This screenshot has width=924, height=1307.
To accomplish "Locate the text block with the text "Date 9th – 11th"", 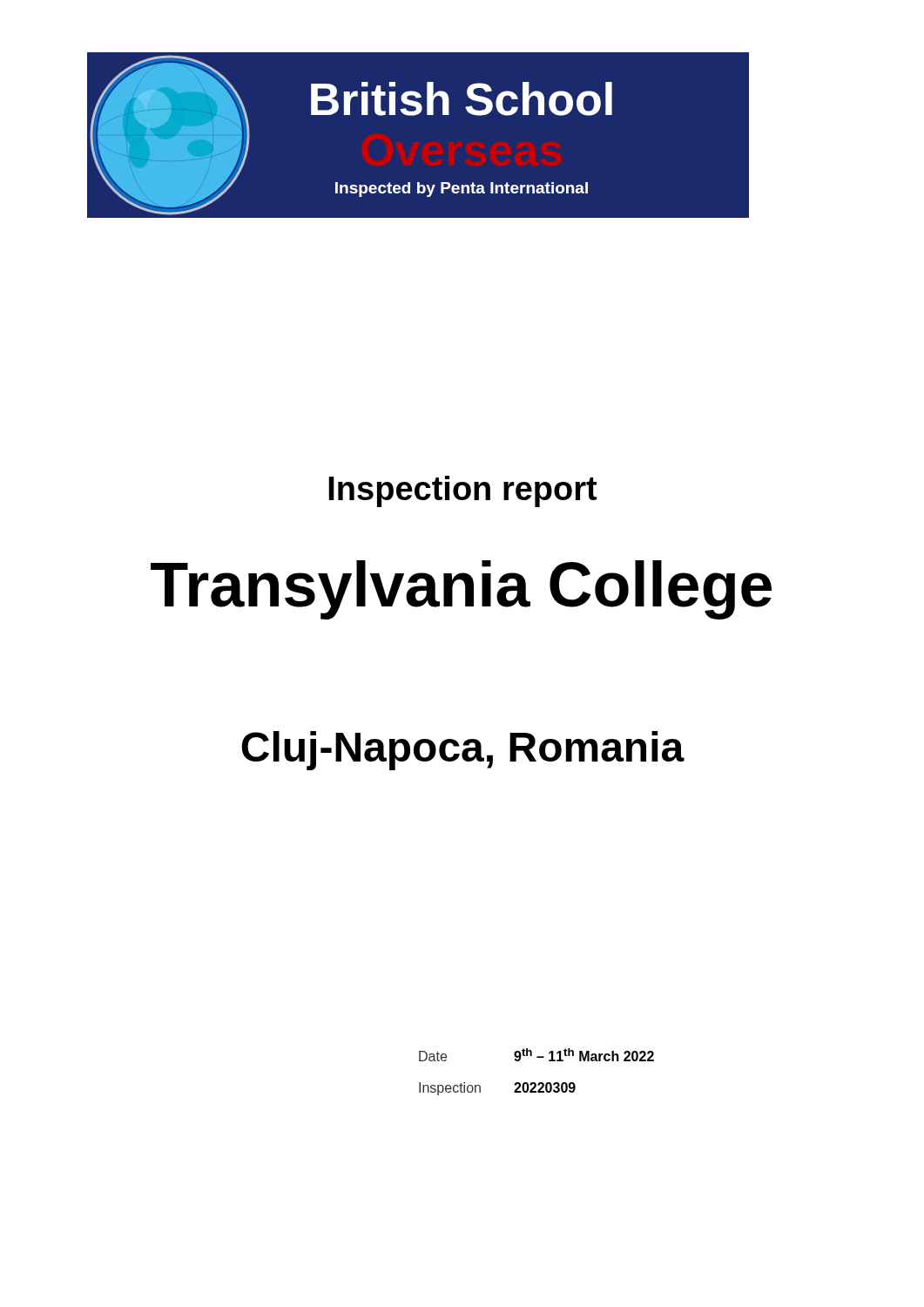I will pyautogui.click(x=536, y=1055).
